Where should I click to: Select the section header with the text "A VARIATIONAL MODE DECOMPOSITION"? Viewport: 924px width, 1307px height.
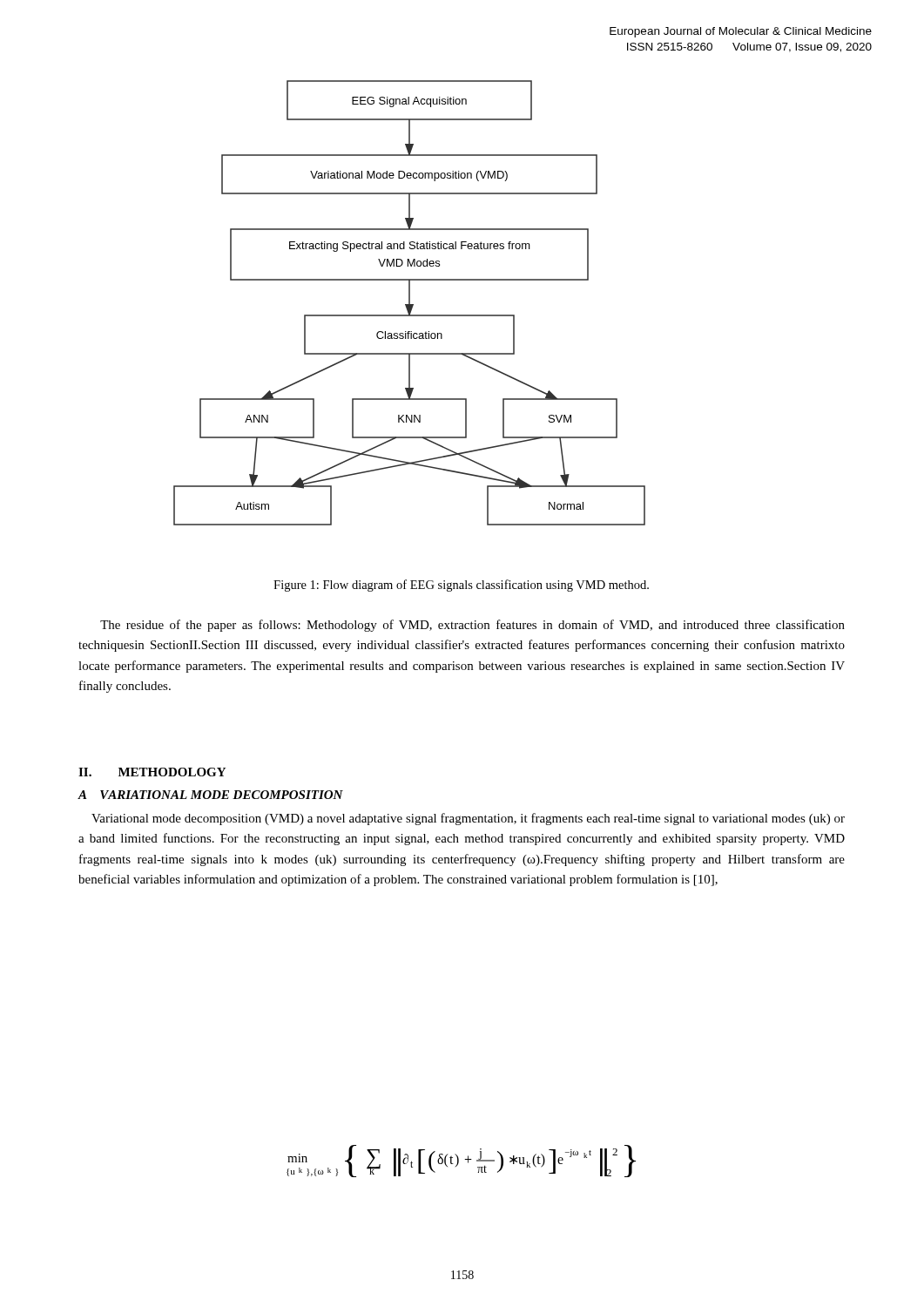tap(210, 795)
